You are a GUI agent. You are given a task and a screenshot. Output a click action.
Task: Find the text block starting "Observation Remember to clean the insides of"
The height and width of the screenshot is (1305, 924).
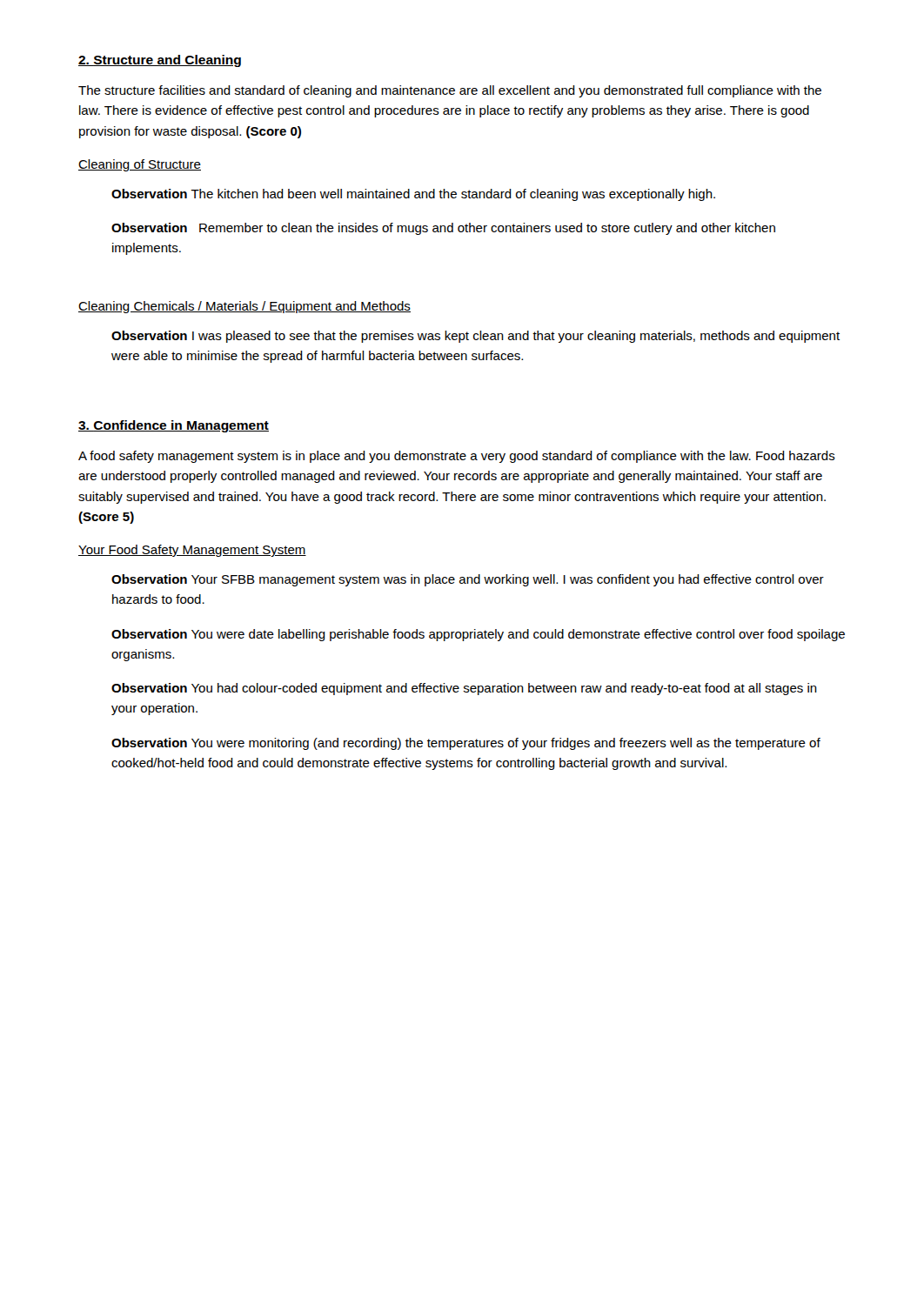444,238
